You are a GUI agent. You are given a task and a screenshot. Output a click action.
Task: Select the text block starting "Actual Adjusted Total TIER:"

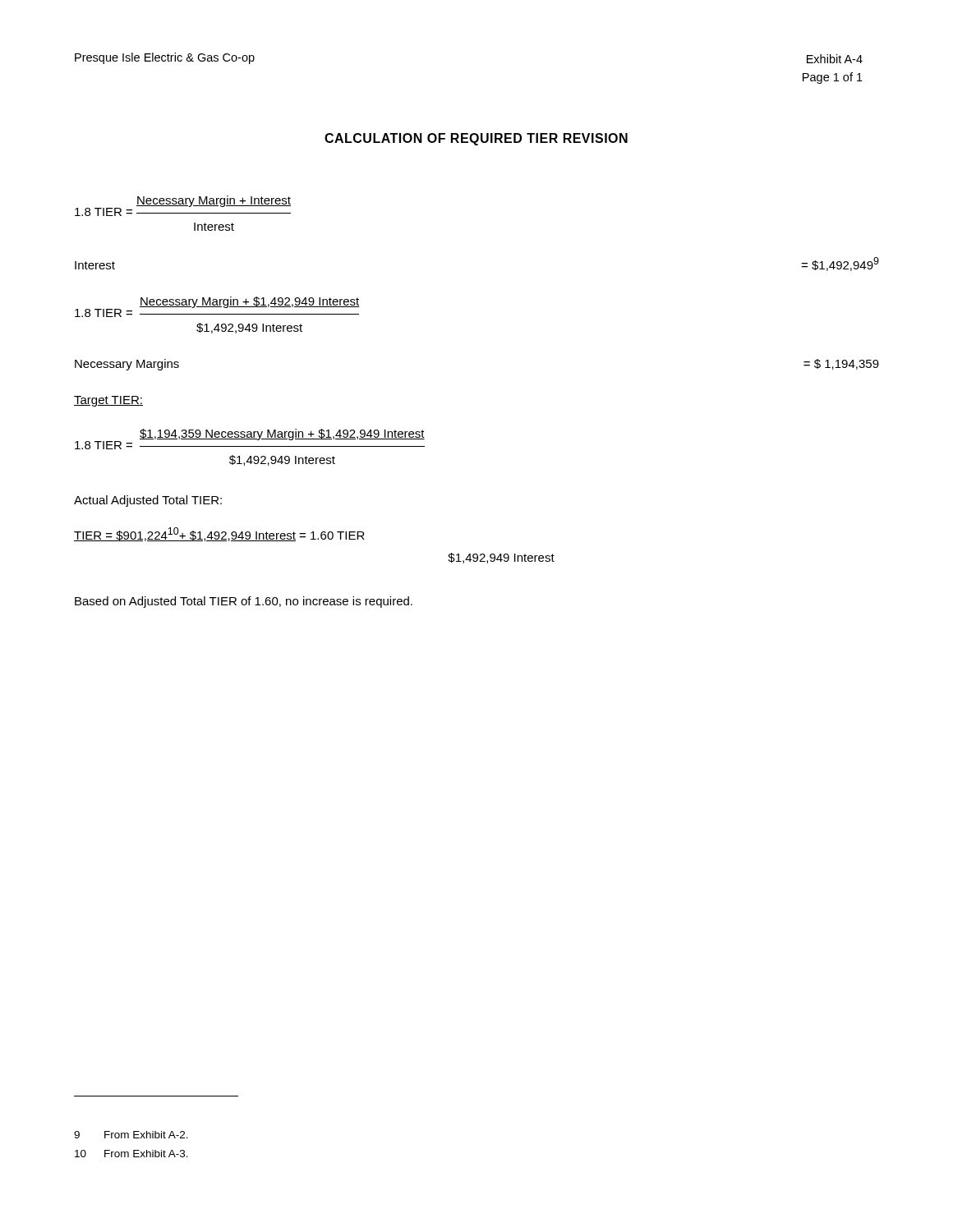coord(148,500)
